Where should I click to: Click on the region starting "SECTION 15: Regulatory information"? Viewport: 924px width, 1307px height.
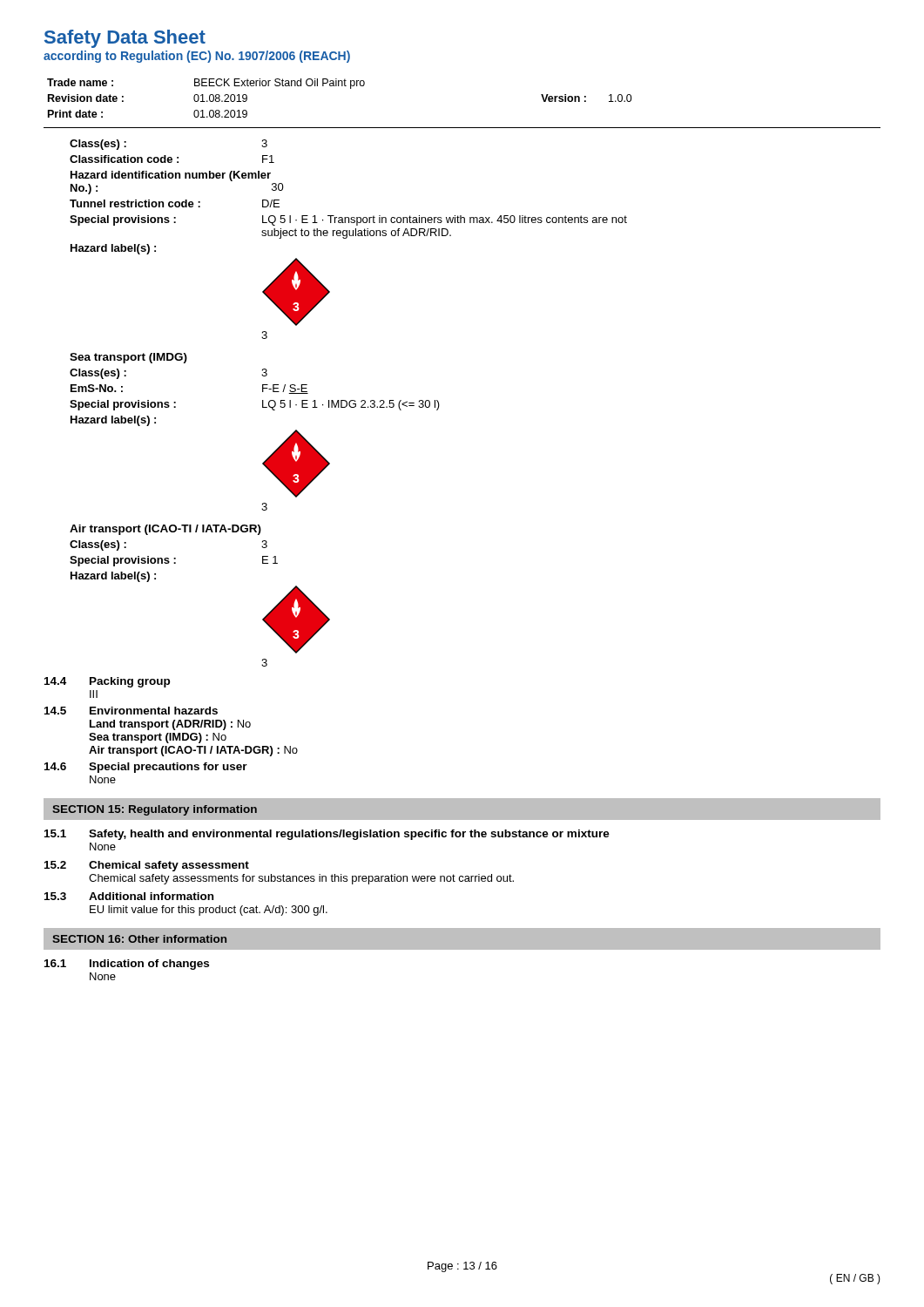click(155, 809)
